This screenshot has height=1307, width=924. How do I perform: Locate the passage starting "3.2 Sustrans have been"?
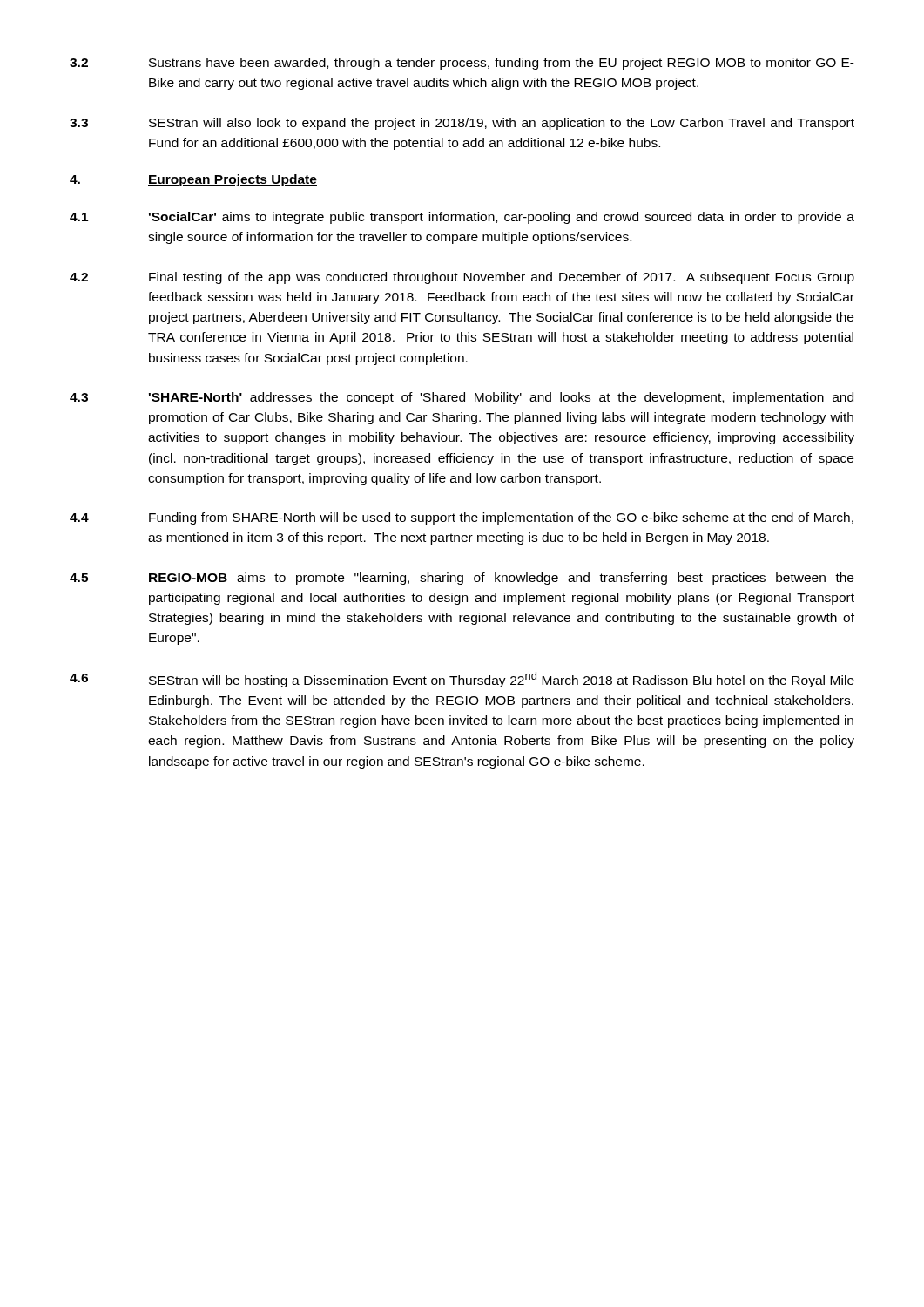coord(462,73)
